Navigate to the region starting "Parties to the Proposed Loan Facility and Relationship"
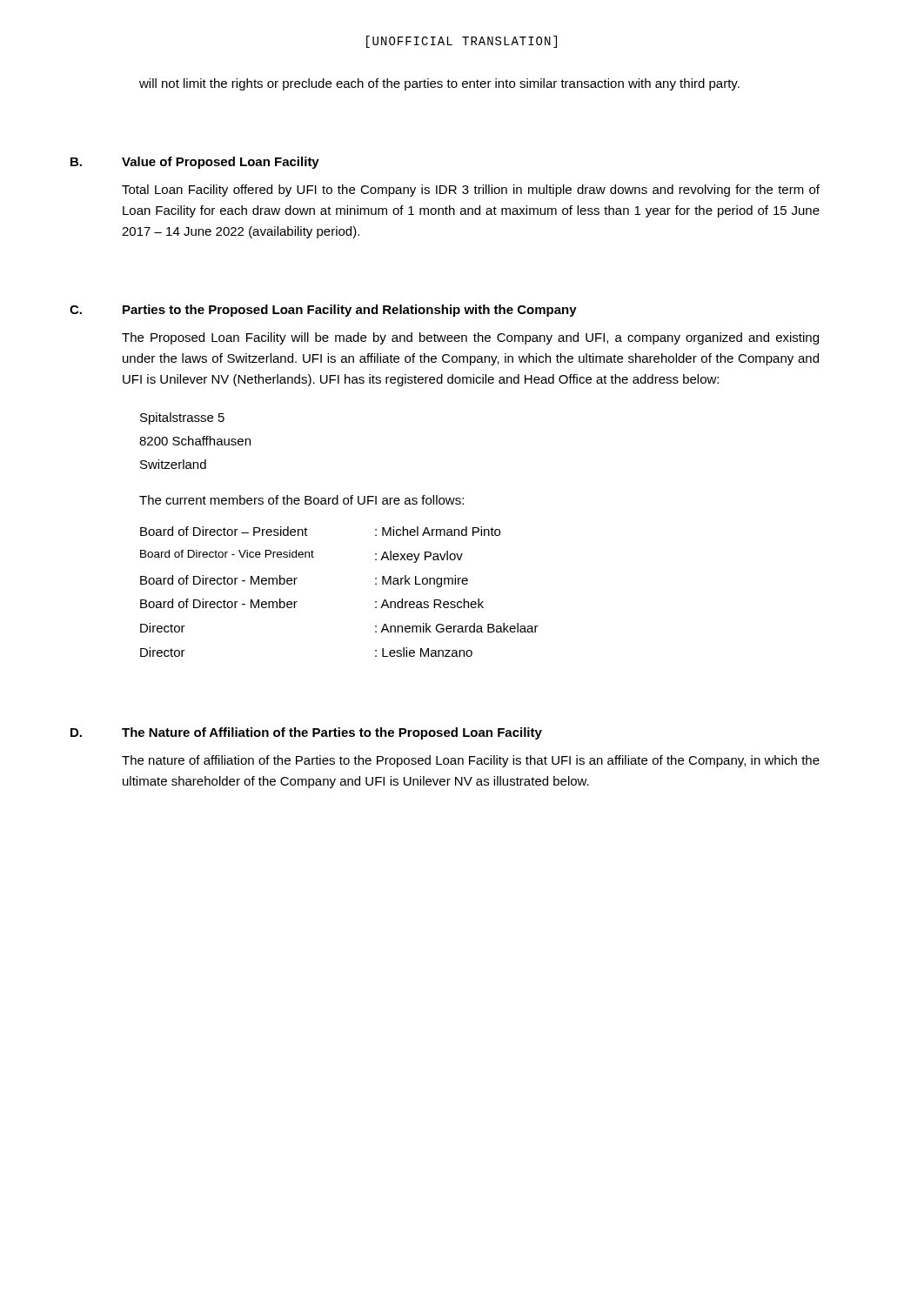Screen dimensions: 1305x924 point(471,345)
